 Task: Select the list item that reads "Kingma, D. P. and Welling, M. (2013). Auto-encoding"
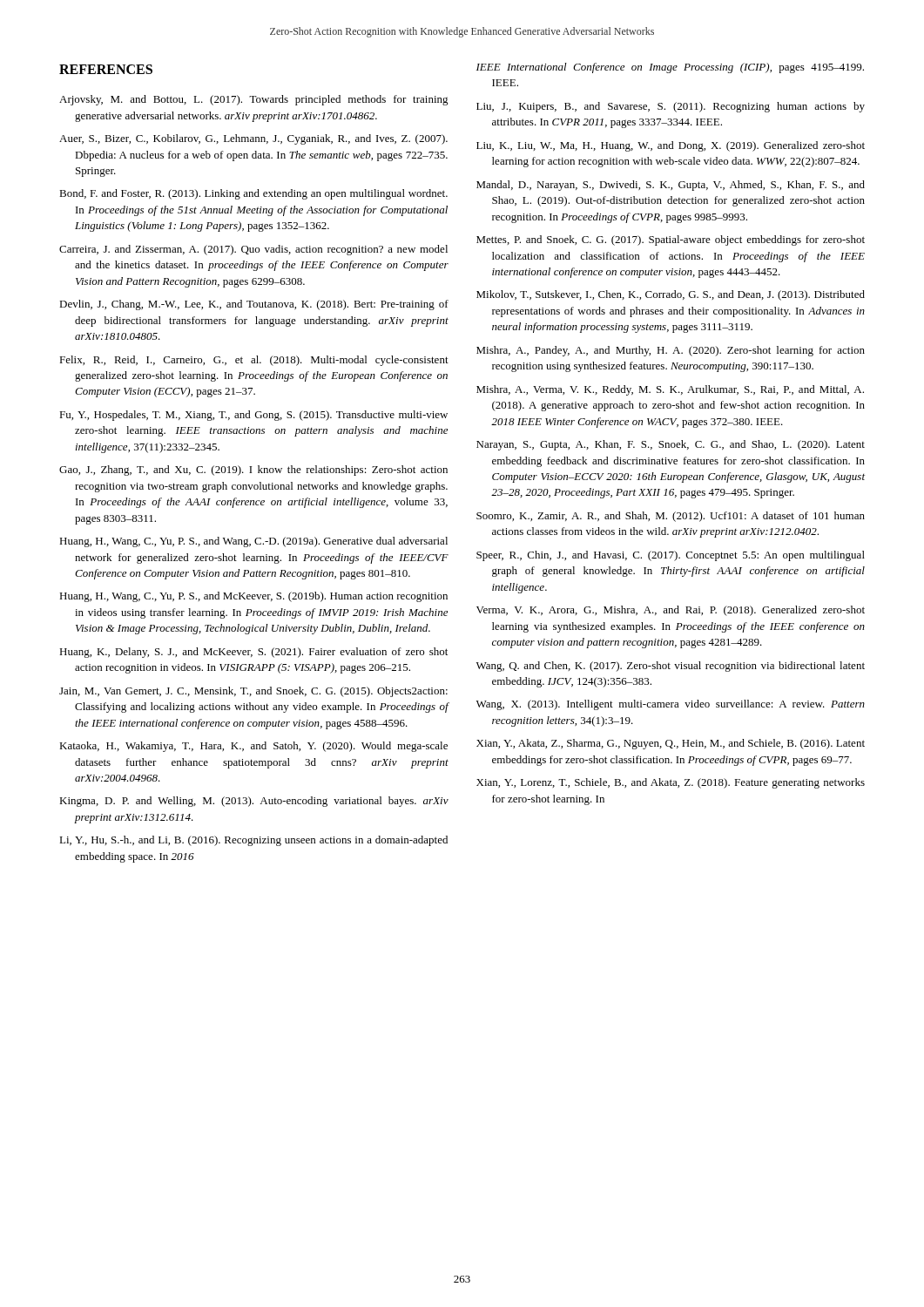point(254,809)
